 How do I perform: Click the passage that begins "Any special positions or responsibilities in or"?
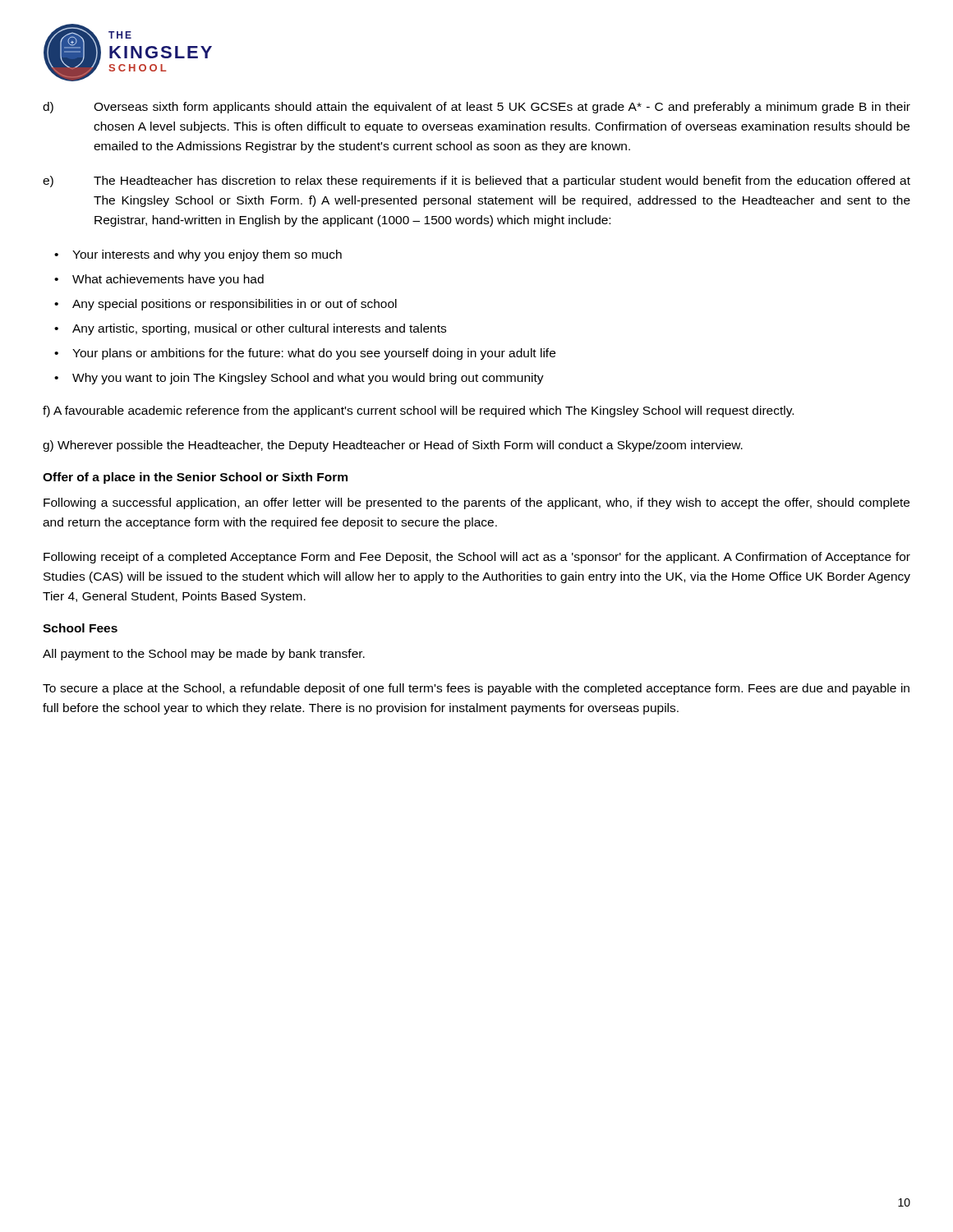pos(235,304)
